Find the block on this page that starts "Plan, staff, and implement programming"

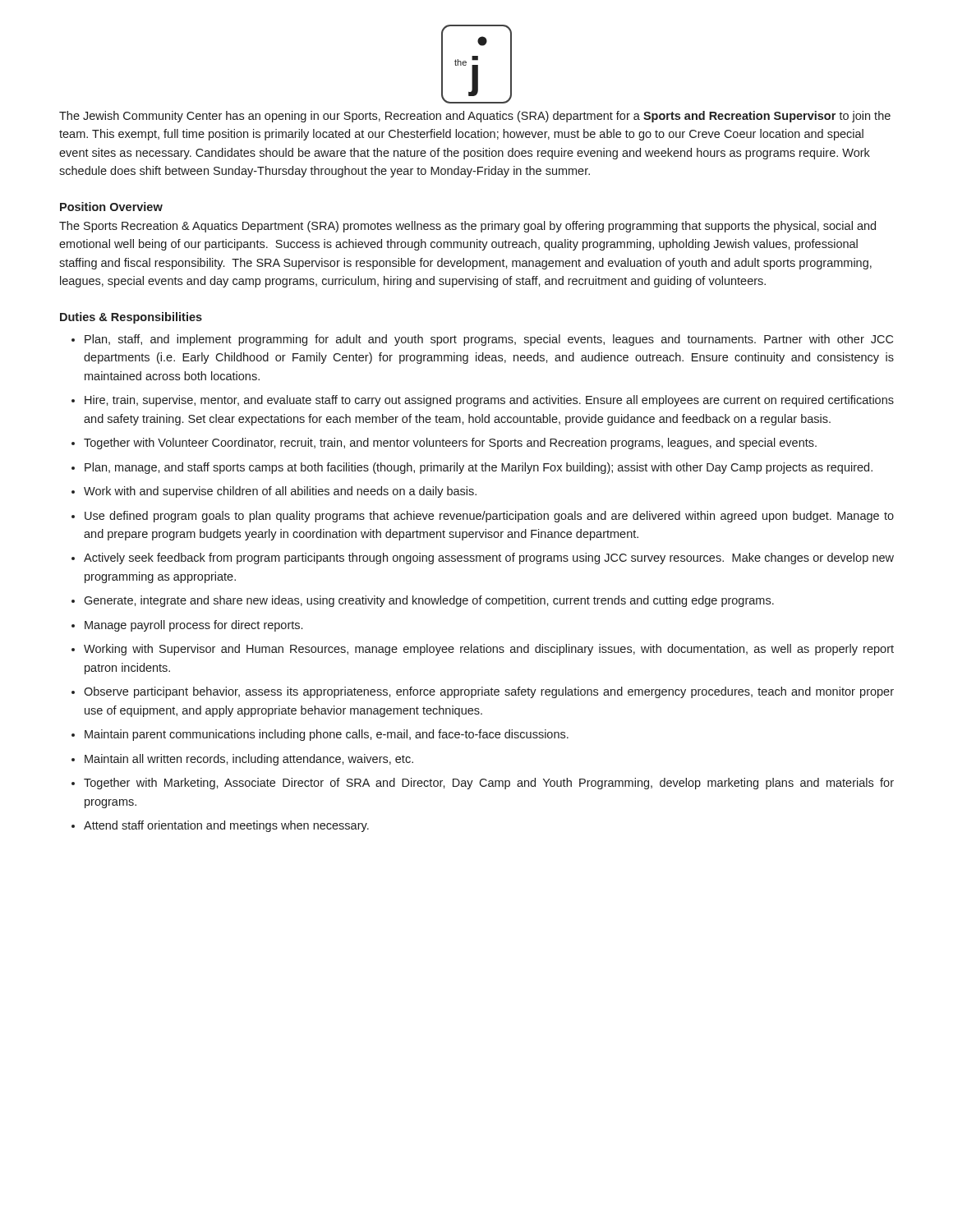click(489, 357)
